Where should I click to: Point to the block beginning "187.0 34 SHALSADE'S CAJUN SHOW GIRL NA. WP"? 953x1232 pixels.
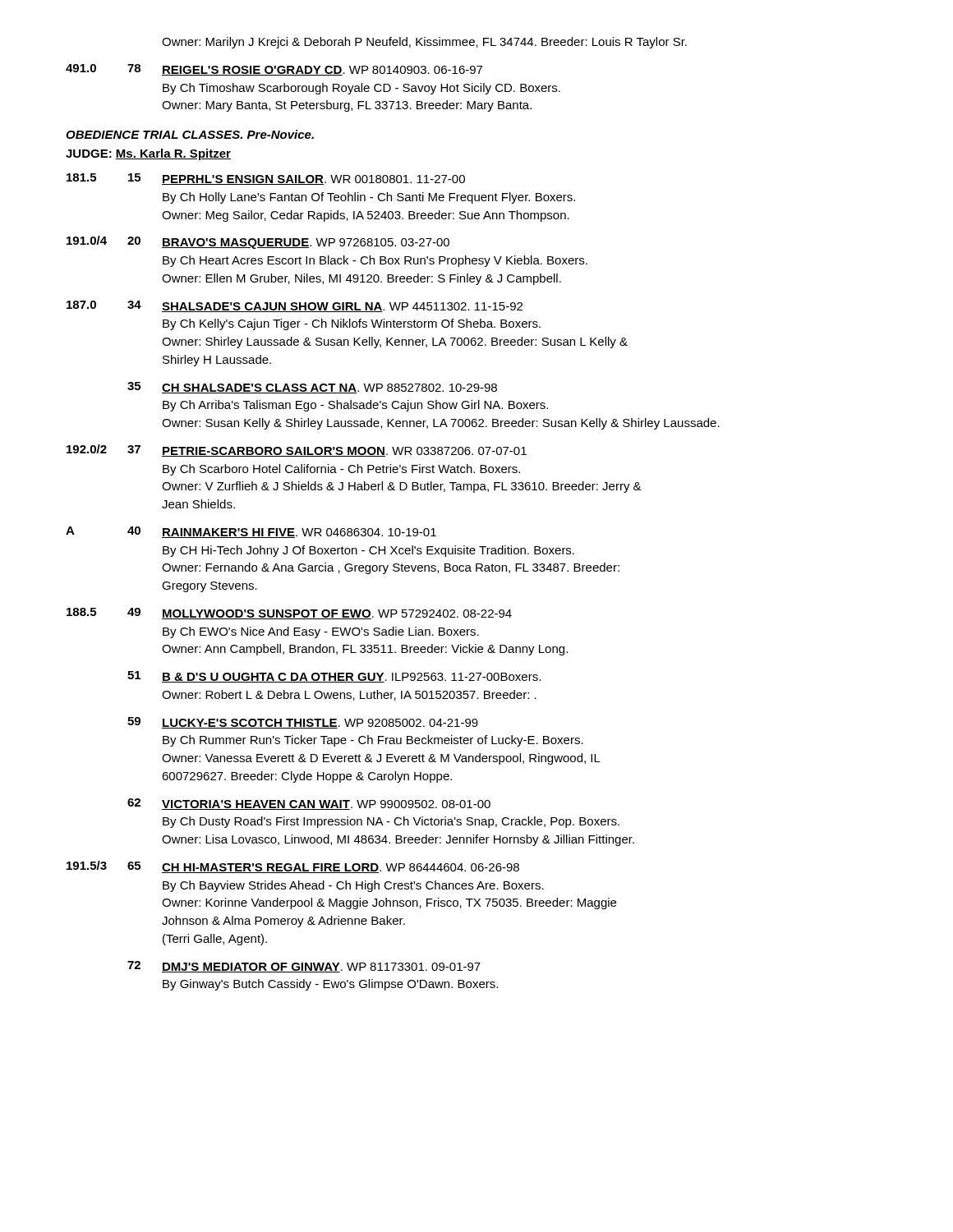click(x=476, y=333)
